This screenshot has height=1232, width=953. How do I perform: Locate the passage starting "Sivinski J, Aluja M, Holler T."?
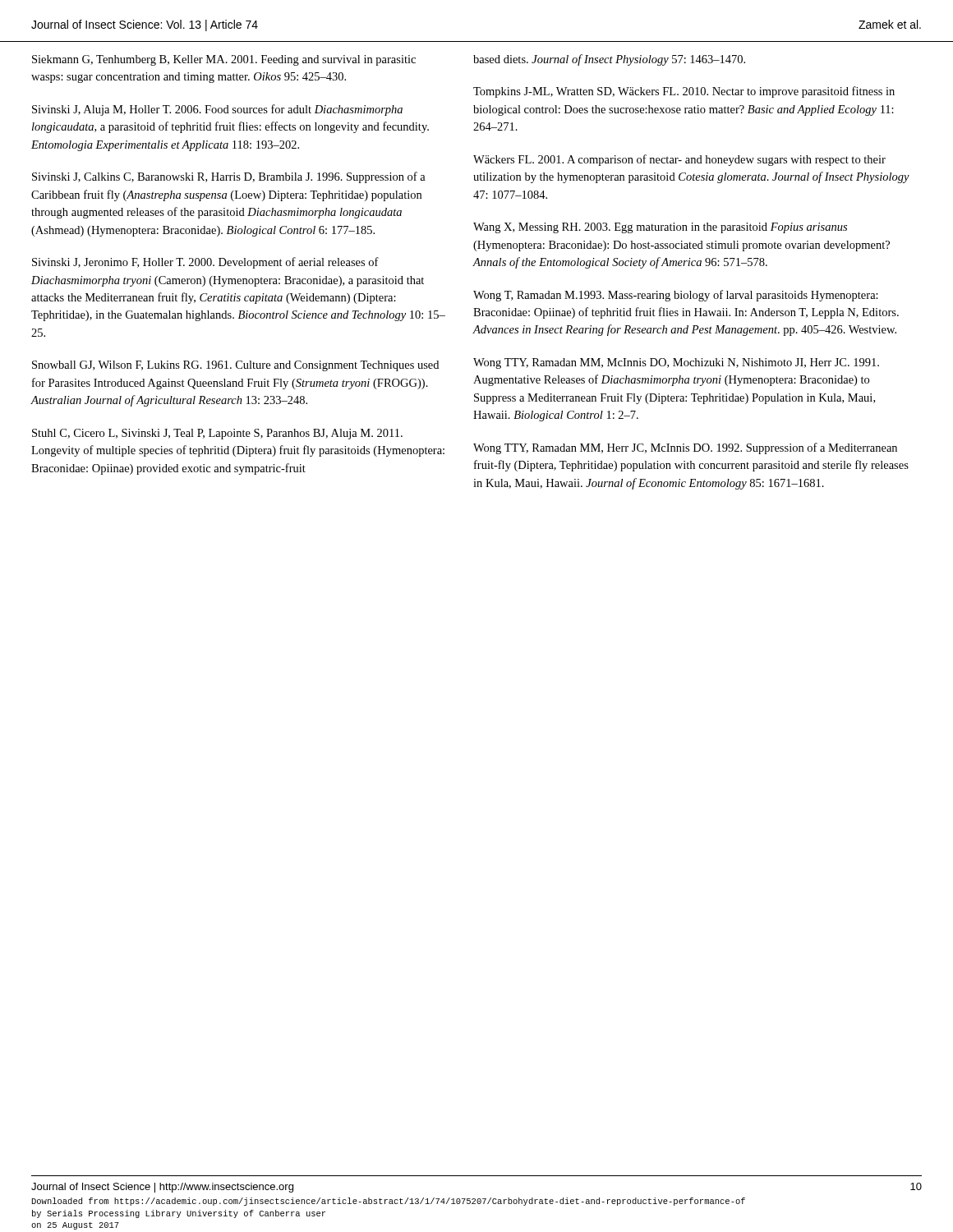[230, 127]
